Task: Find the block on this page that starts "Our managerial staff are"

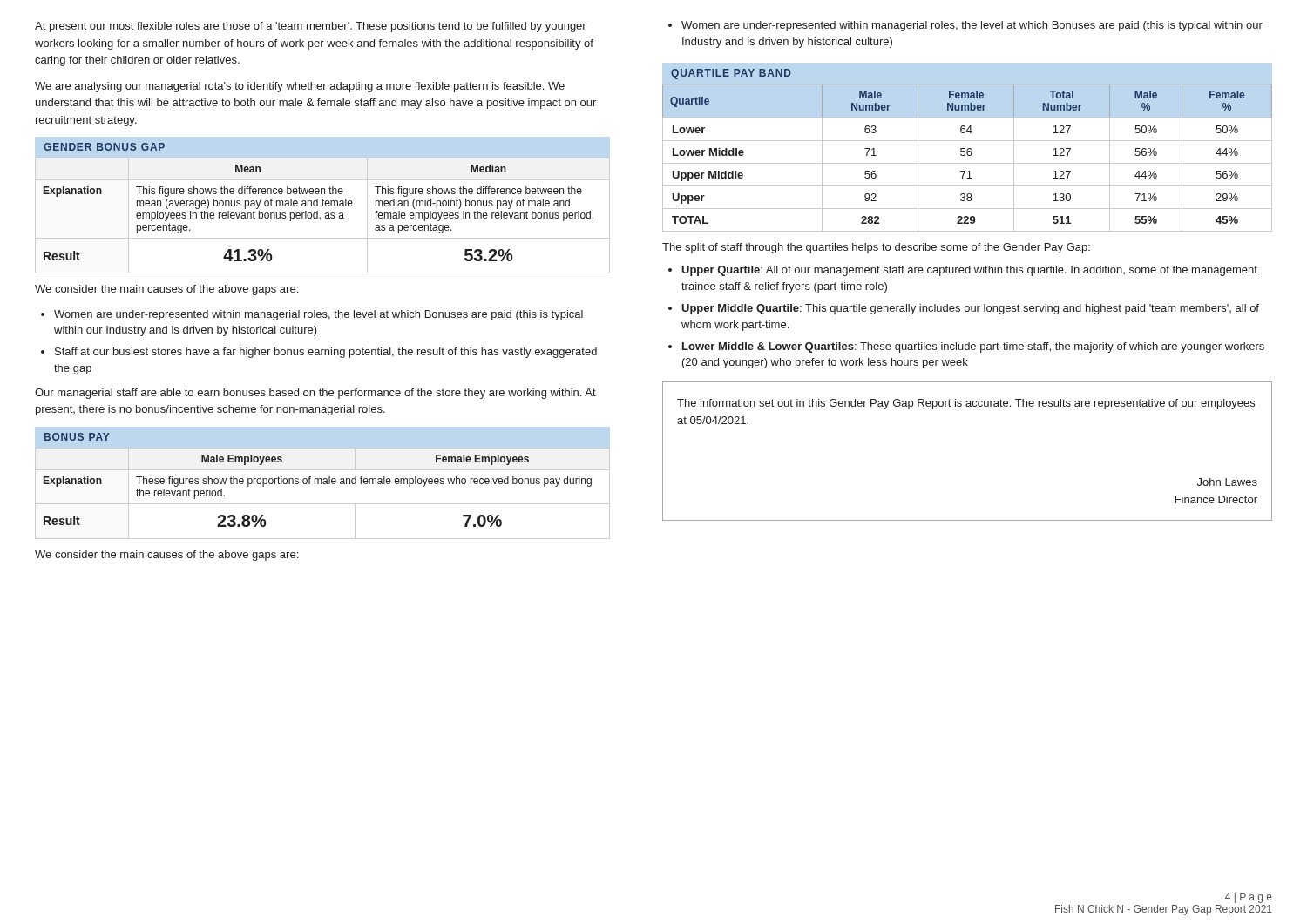Action: (315, 401)
